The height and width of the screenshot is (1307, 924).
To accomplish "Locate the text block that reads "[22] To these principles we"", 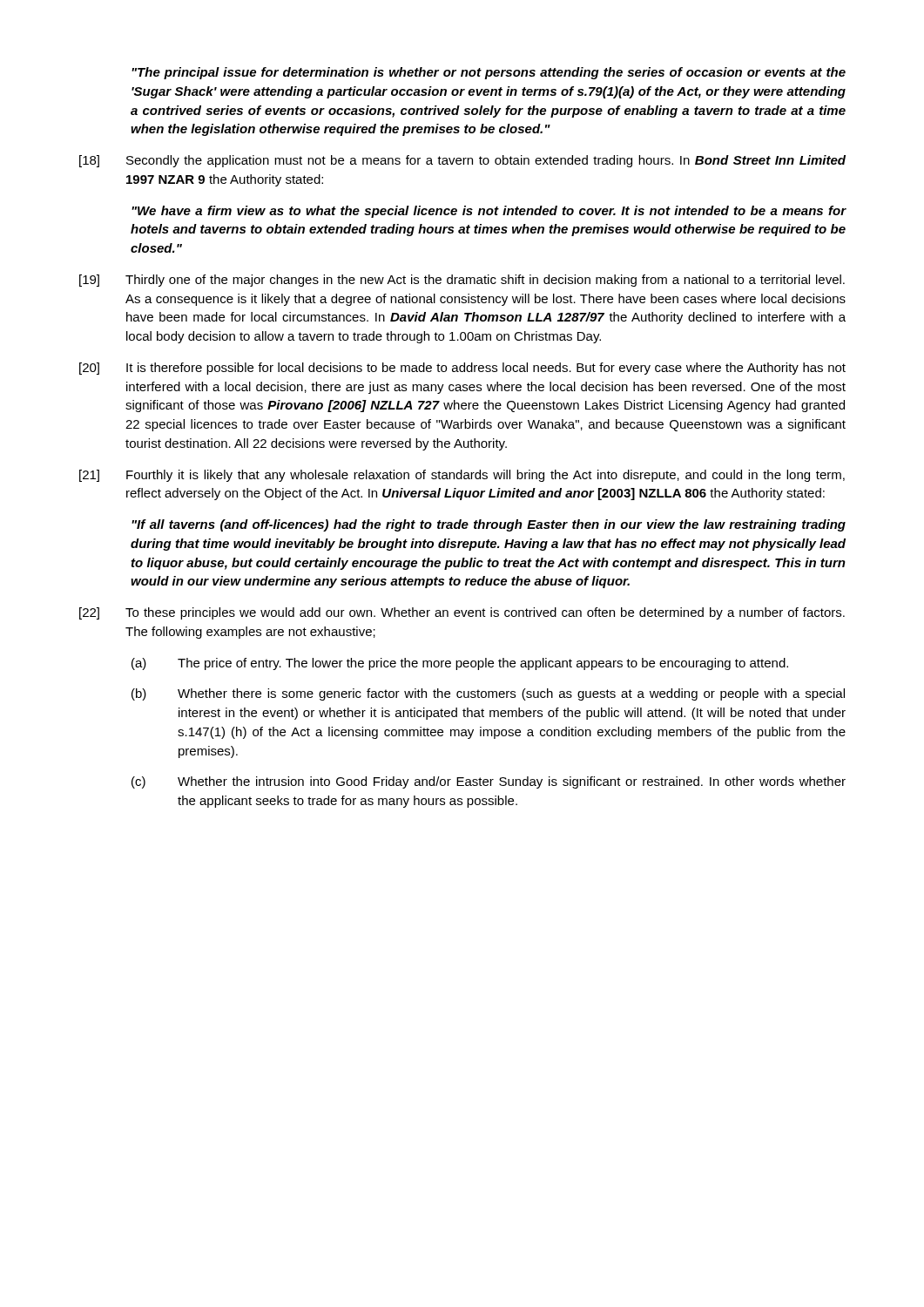I will (x=462, y=622).
